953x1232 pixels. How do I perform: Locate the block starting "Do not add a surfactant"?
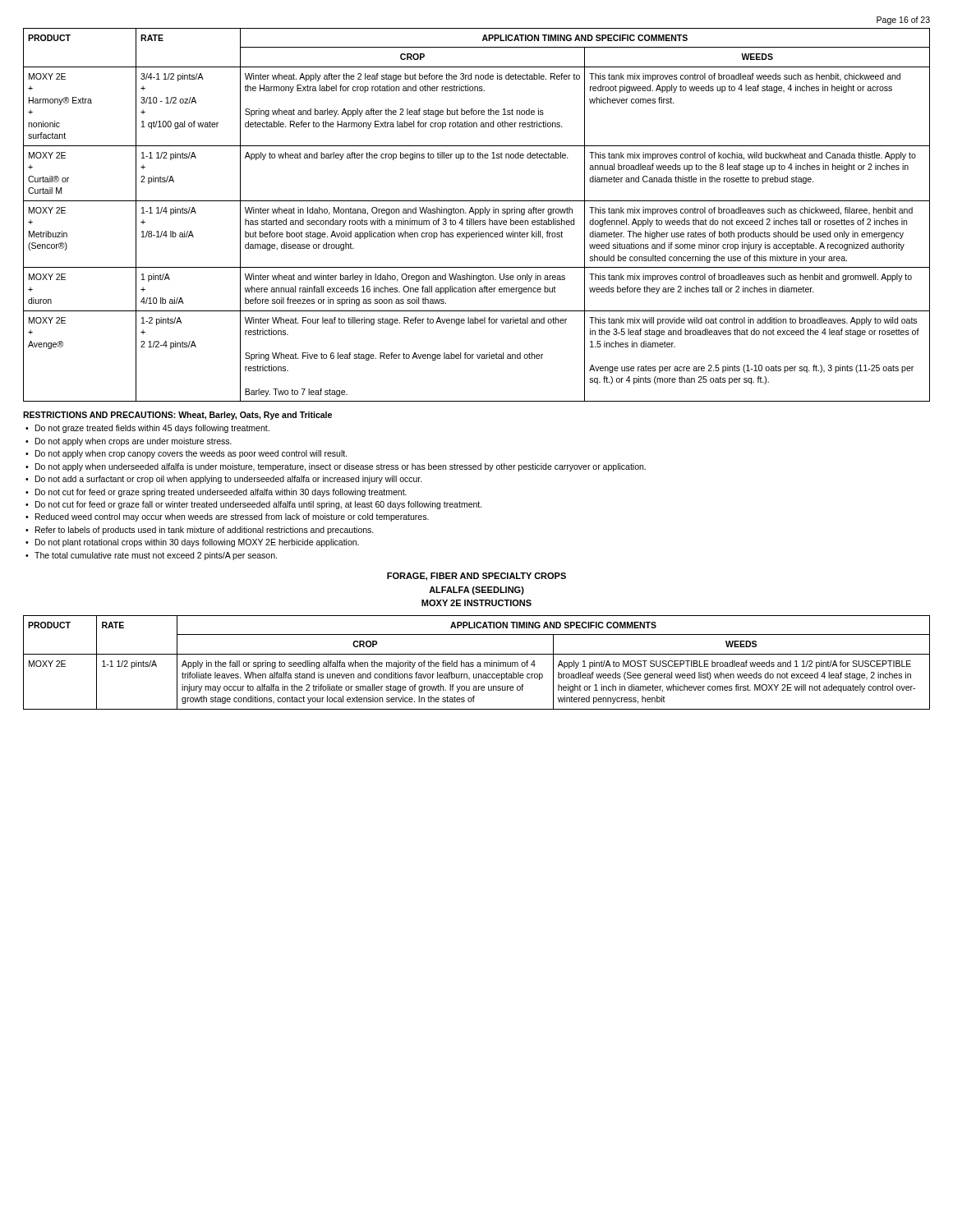tap(228, 479)
